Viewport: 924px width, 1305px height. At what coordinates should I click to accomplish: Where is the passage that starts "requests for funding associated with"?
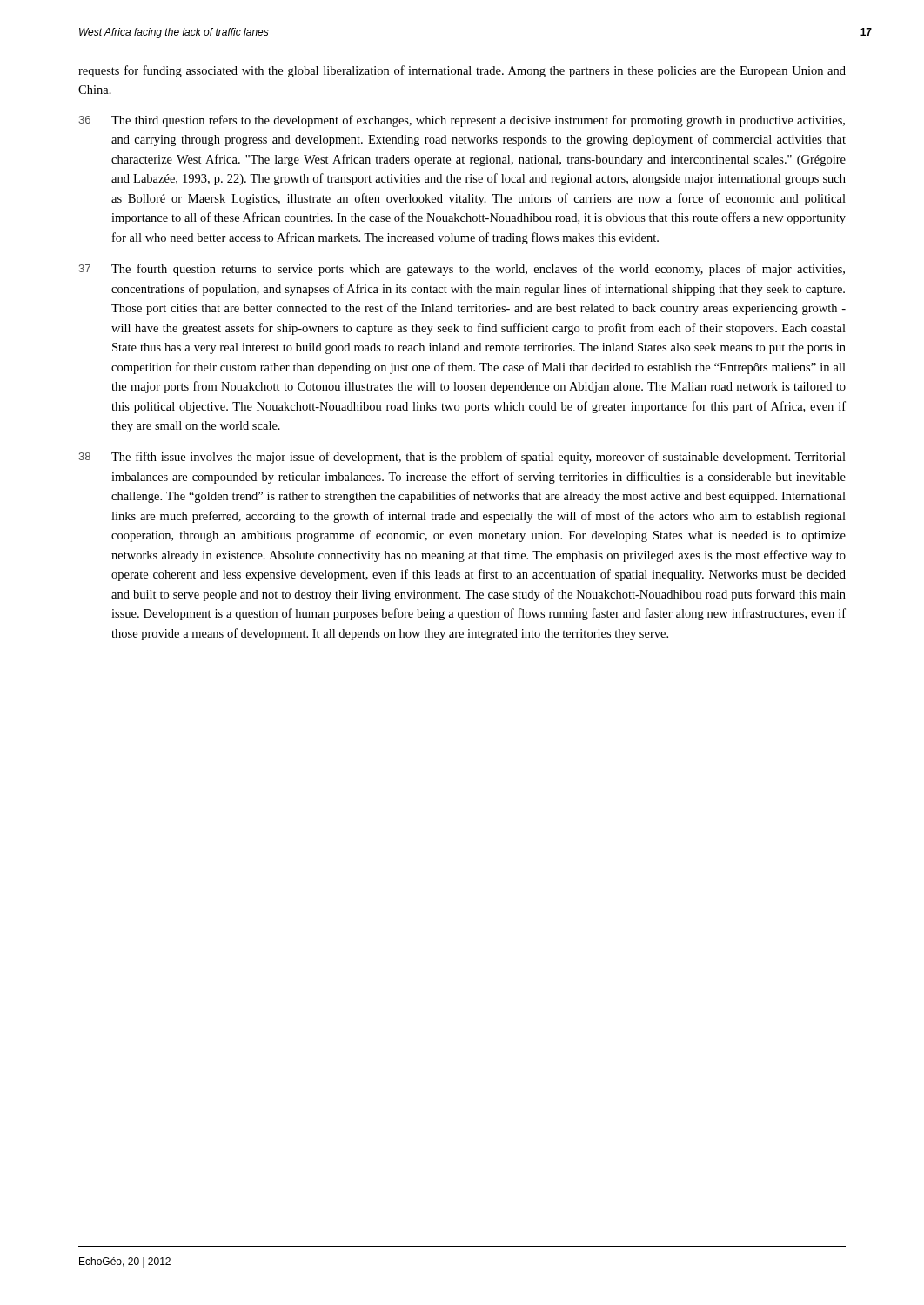tap(462, 80)
